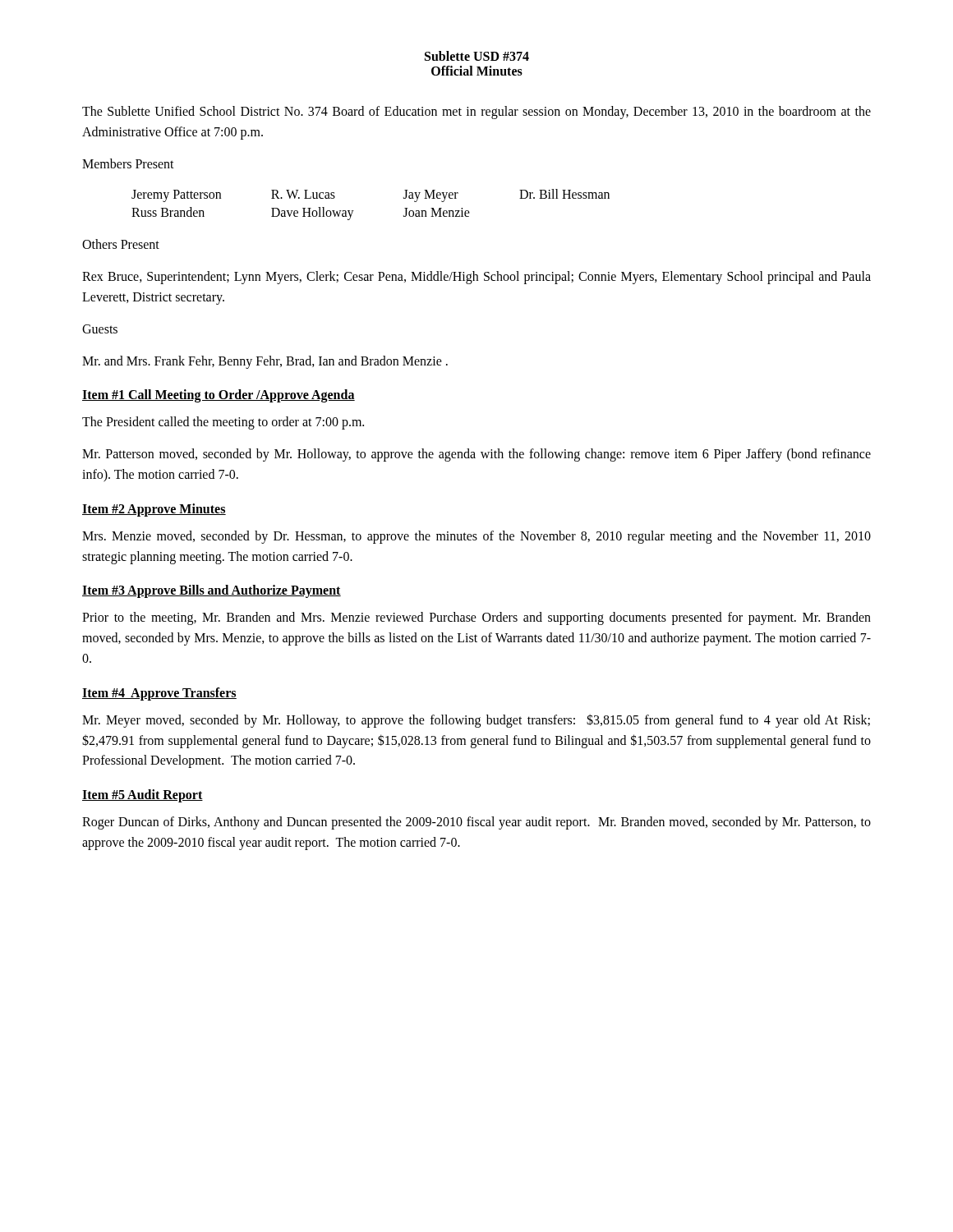The image size is (953, 1232).
Task: Click the section header that begins "Item #3 Approve Bills and Authorize"
Action: (211, 590)
